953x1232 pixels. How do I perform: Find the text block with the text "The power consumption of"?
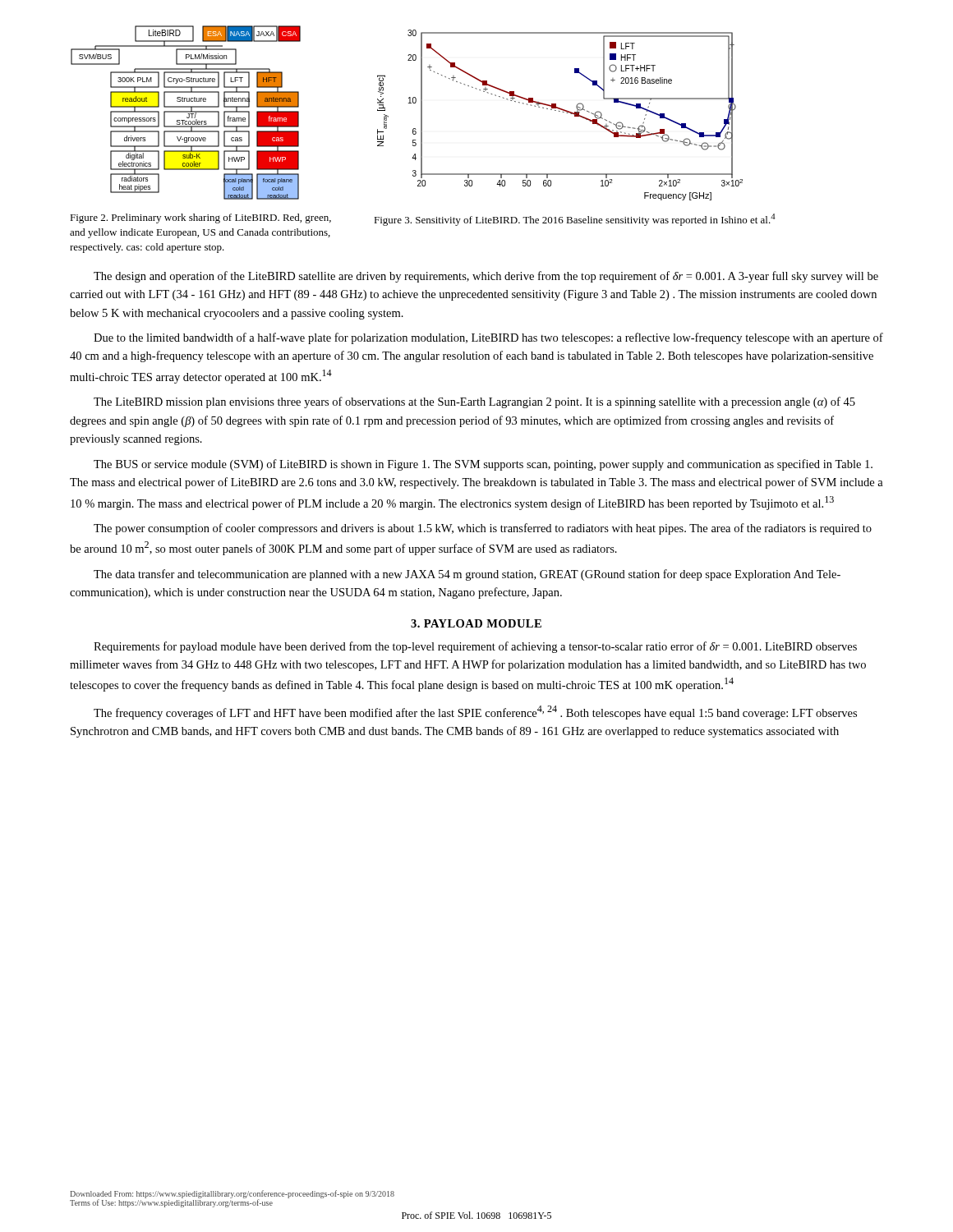pyautogui.click(x=471, y=538)
